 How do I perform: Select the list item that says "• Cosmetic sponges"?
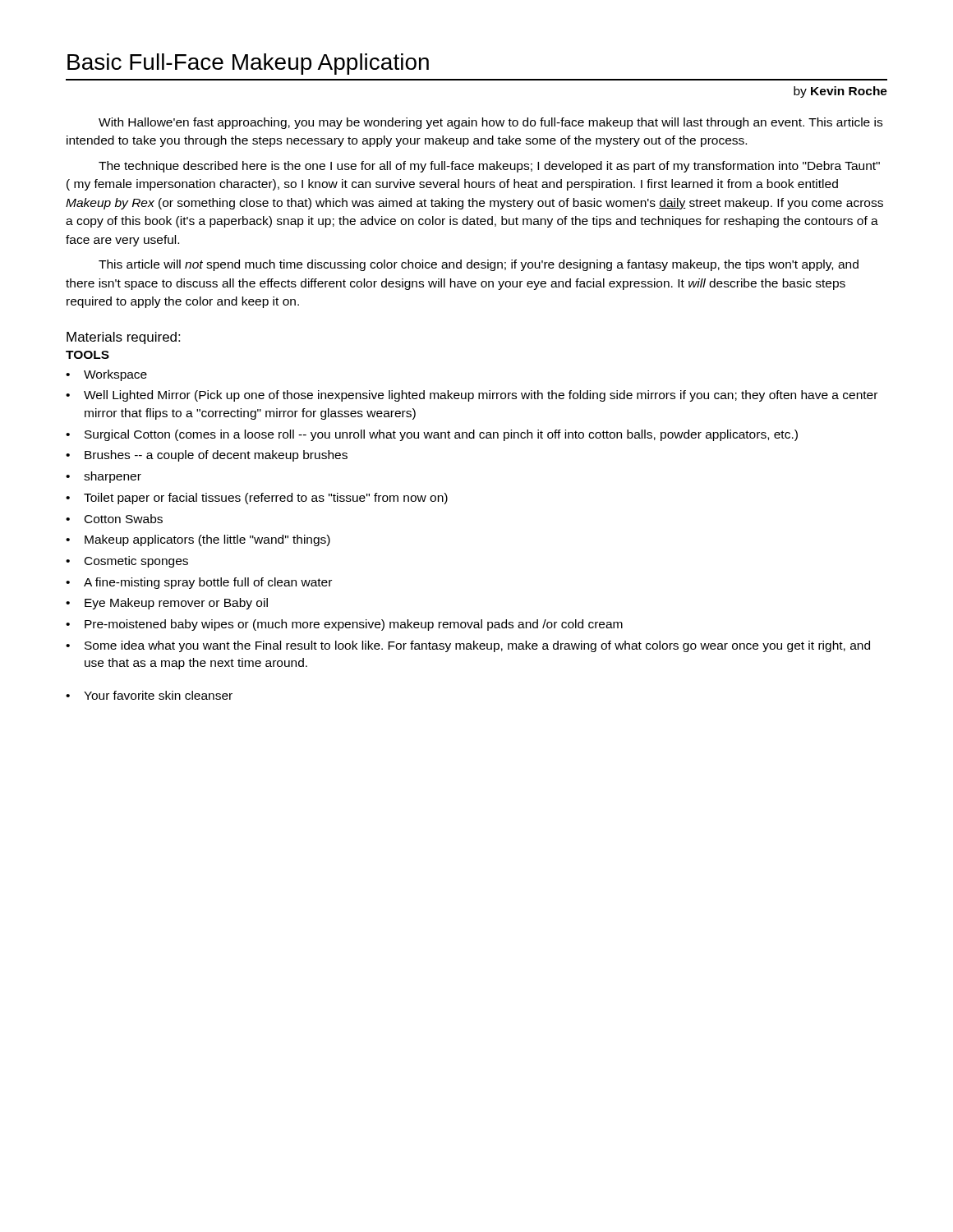[x=127, y=562]
